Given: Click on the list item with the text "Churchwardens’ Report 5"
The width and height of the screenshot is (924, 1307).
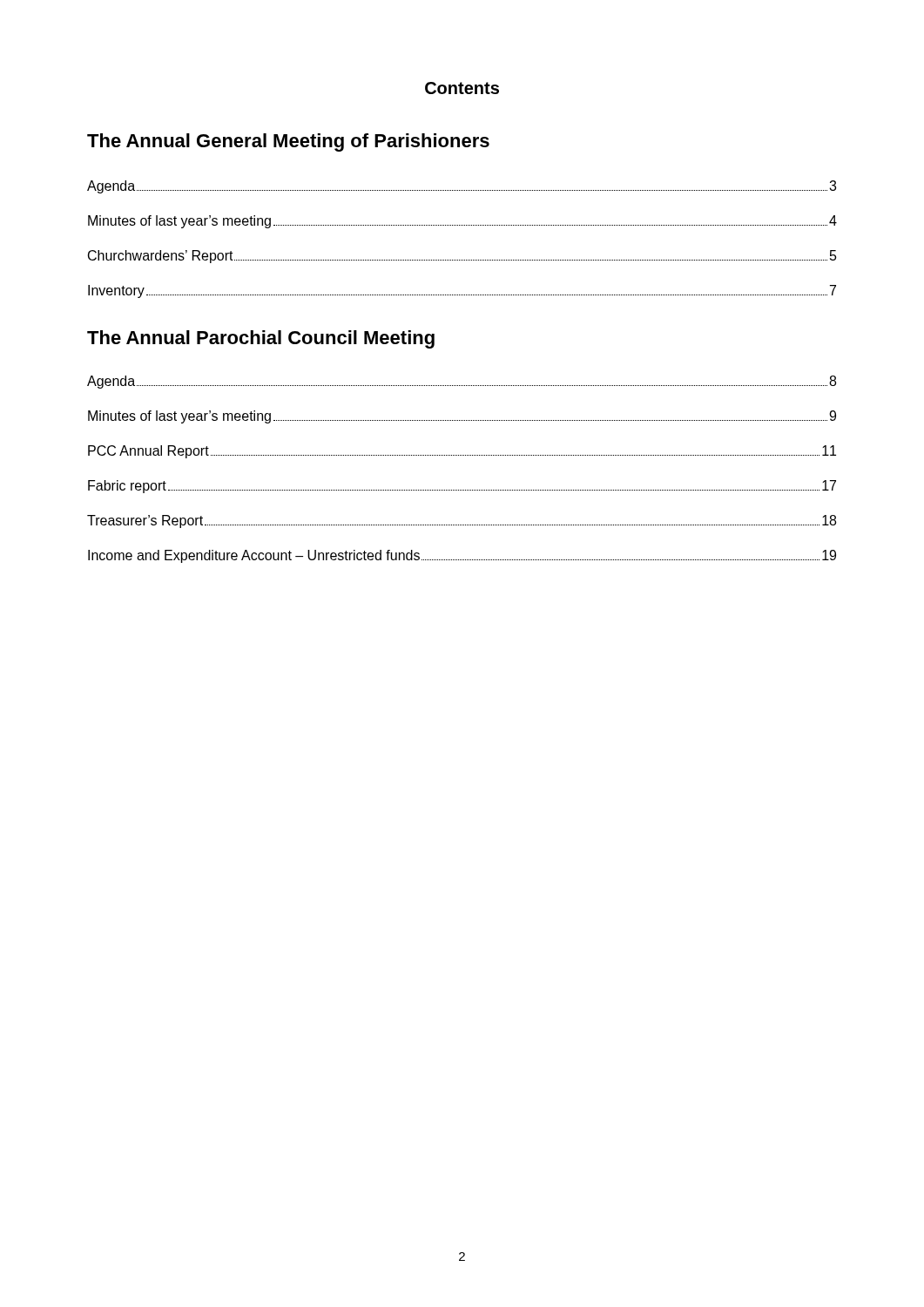Looking at the screenshot, I should [x=462, y=256].
